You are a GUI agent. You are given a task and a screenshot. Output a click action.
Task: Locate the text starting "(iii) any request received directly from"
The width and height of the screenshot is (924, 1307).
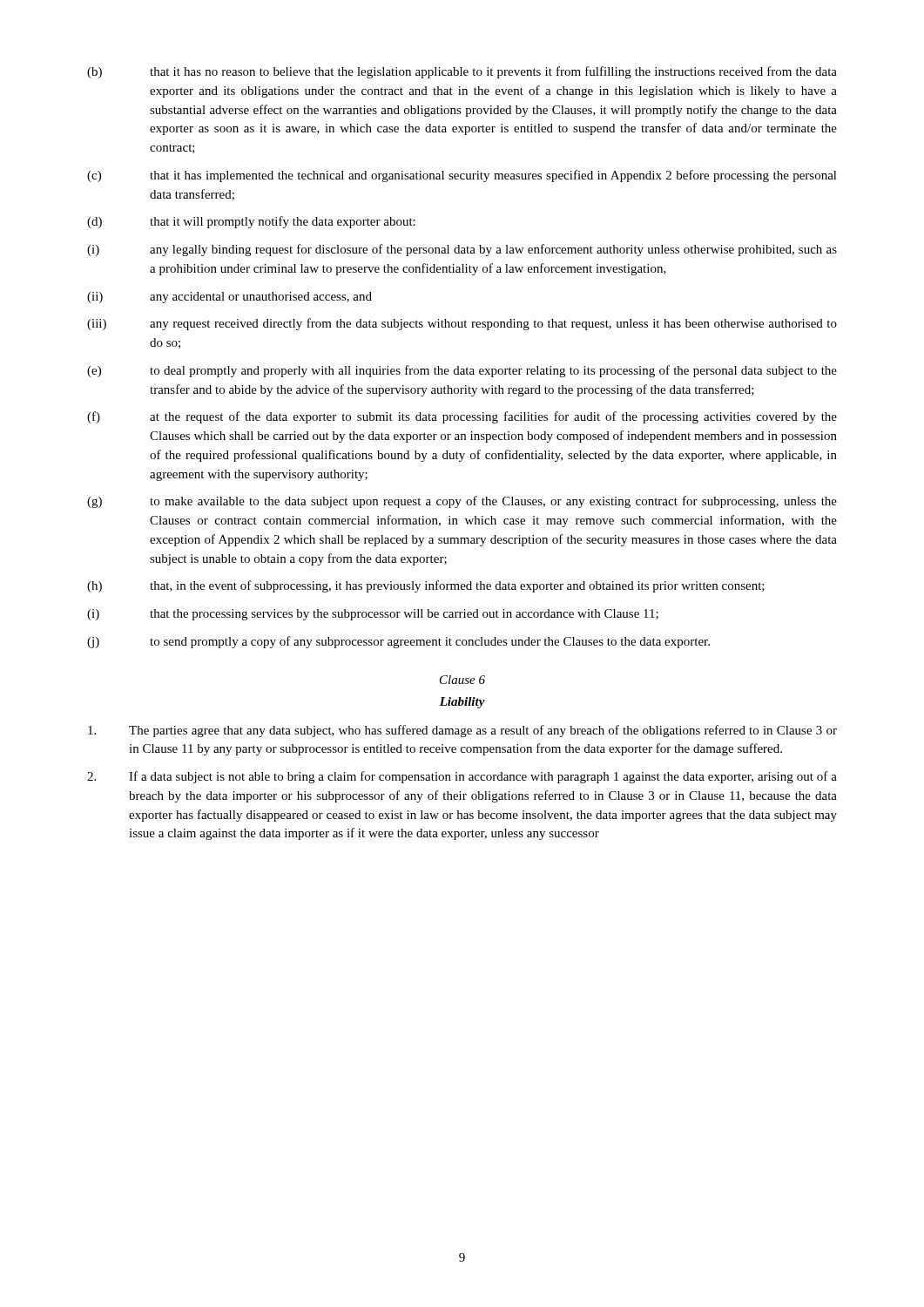click(x=462, y=334)
